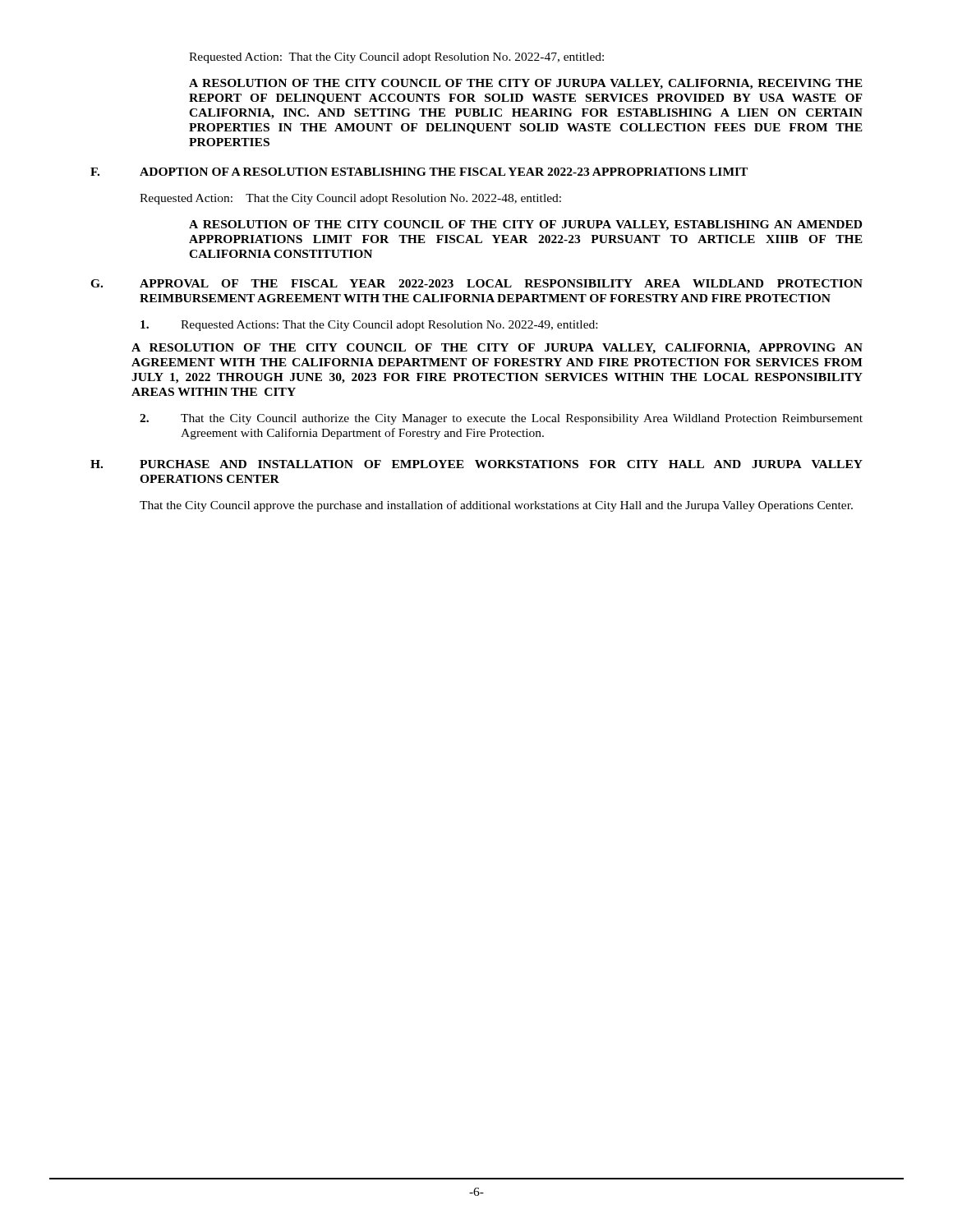The width and height of the screenshot is (953, 1232).
Task: Locate the section header that says "F. ADOPTION OF A RESOLUTION ESTABLISHING"
Action: coord(476,172)
